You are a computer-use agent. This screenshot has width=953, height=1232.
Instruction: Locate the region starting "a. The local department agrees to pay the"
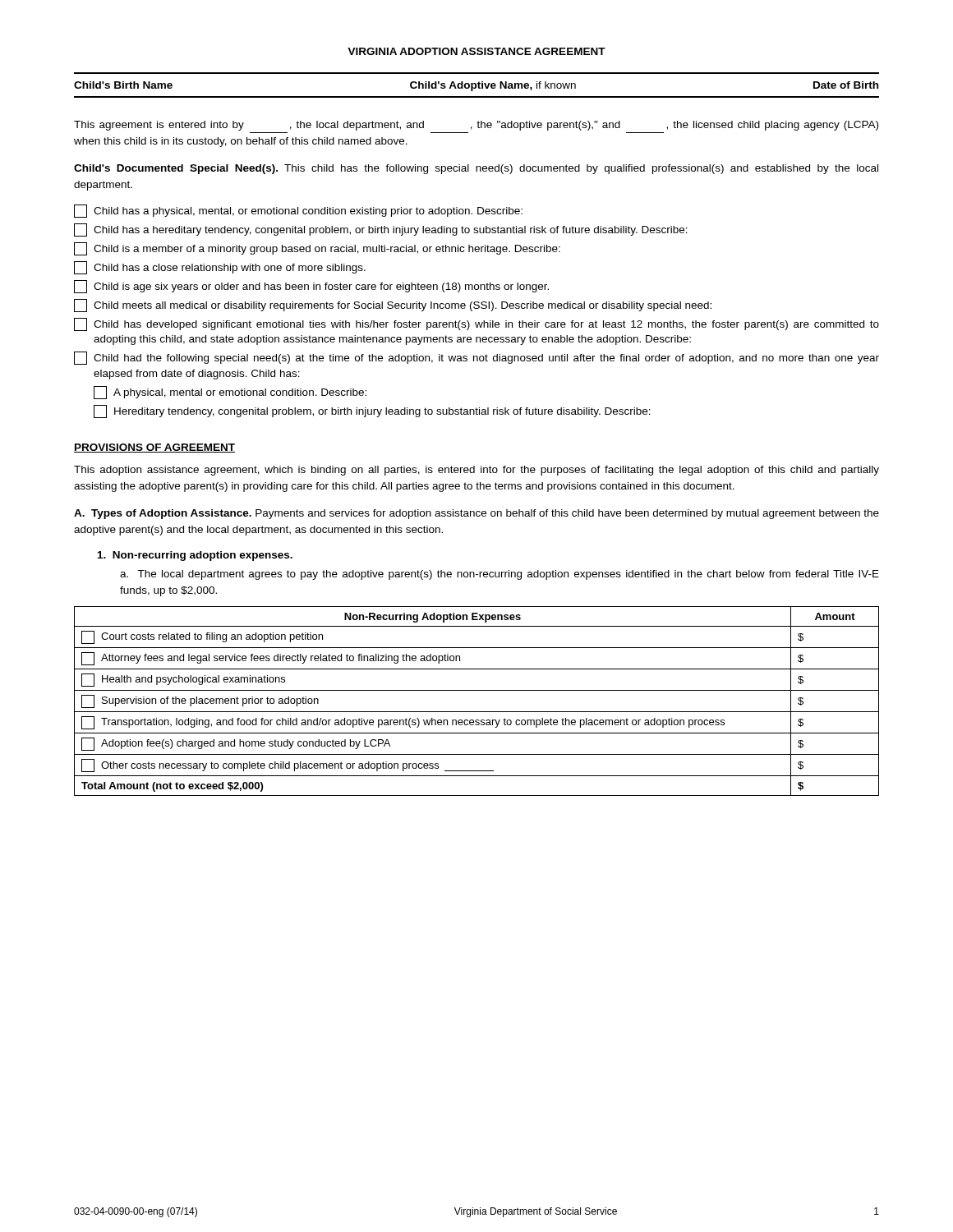(x=500, y=582)
